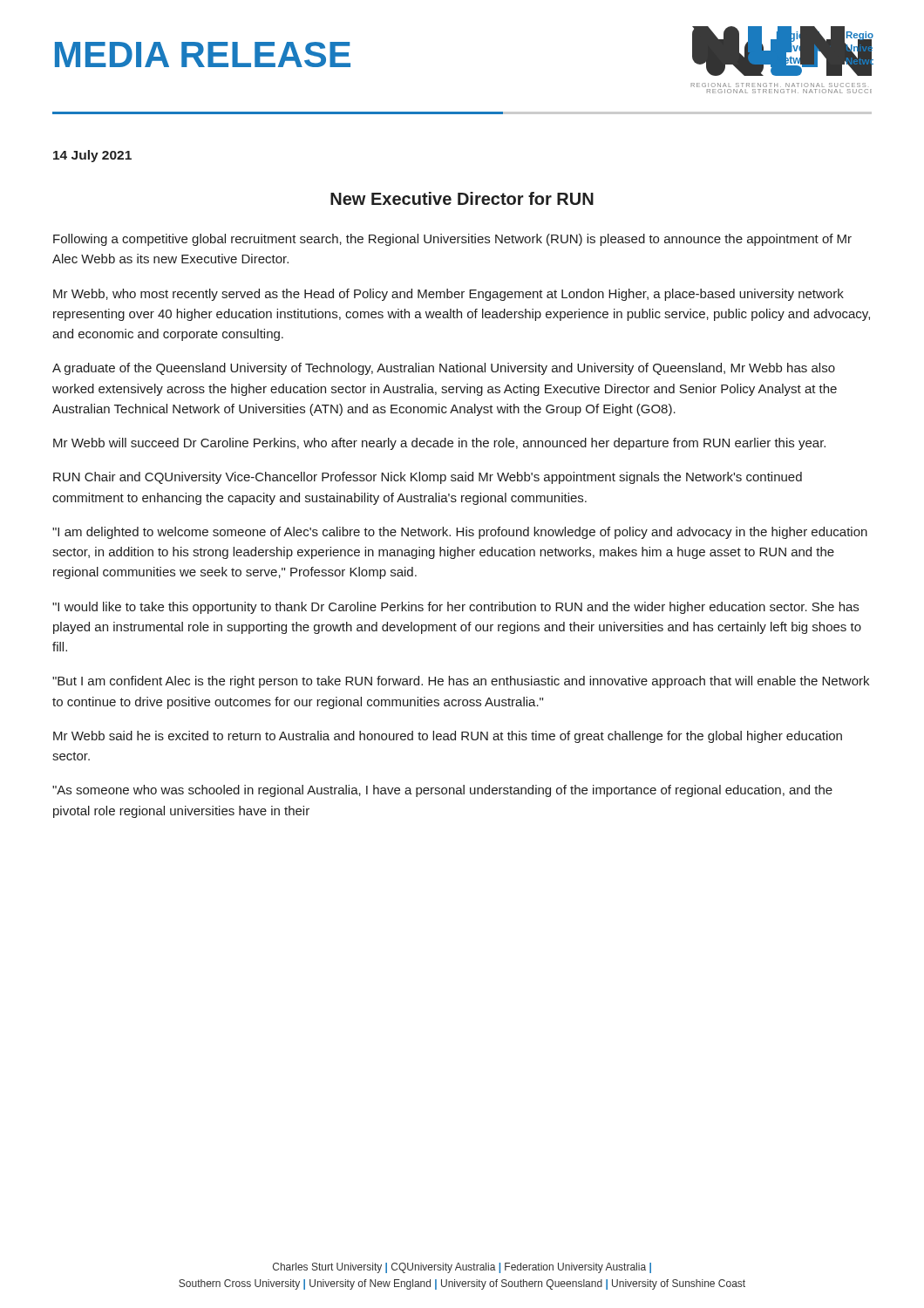Locate the text block that reads "Mr Webb said he"
Image resolution: width=924 pixels, height=1308 pixels.
point(448,745)
